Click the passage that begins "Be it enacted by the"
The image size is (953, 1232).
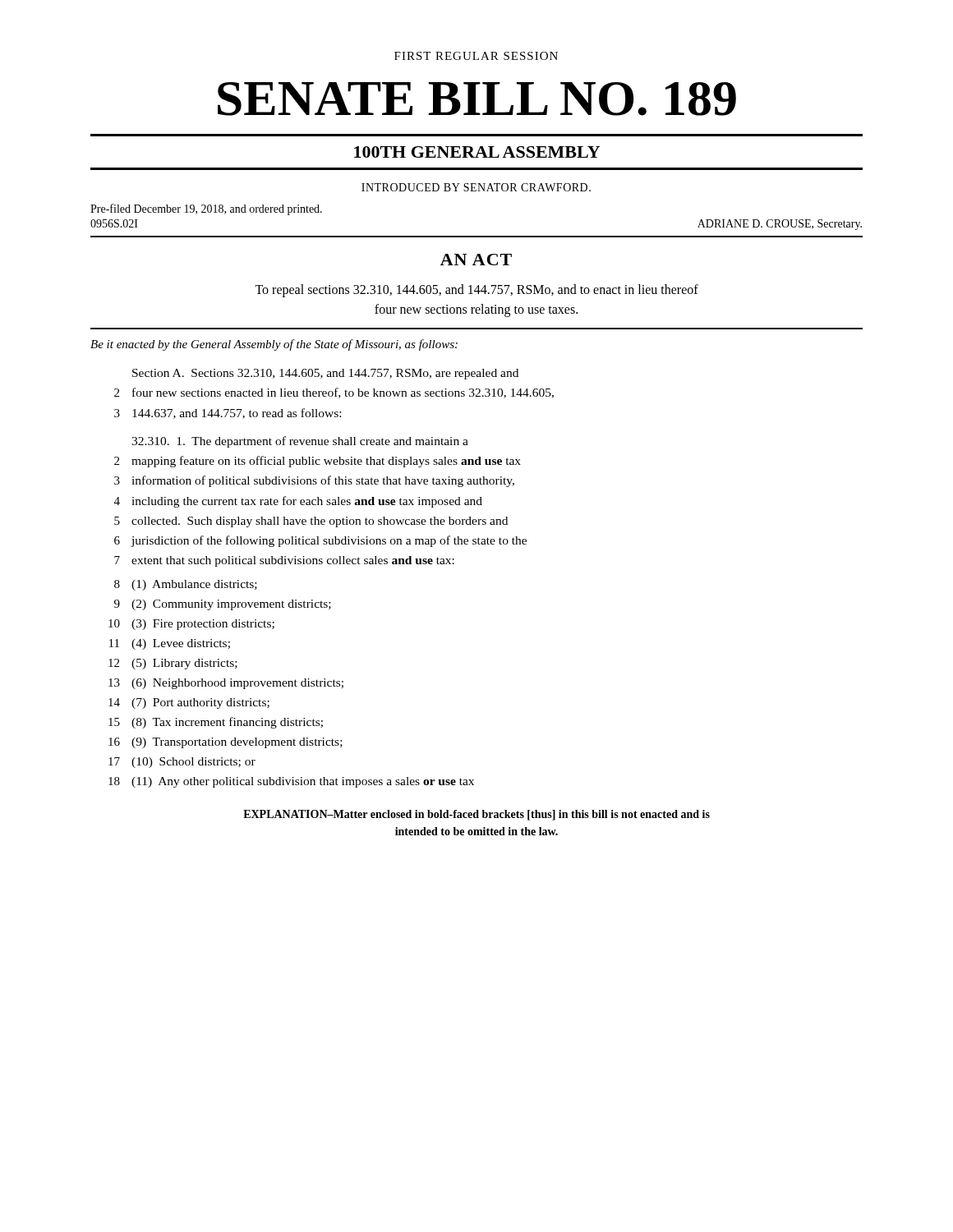pos(274,344)
